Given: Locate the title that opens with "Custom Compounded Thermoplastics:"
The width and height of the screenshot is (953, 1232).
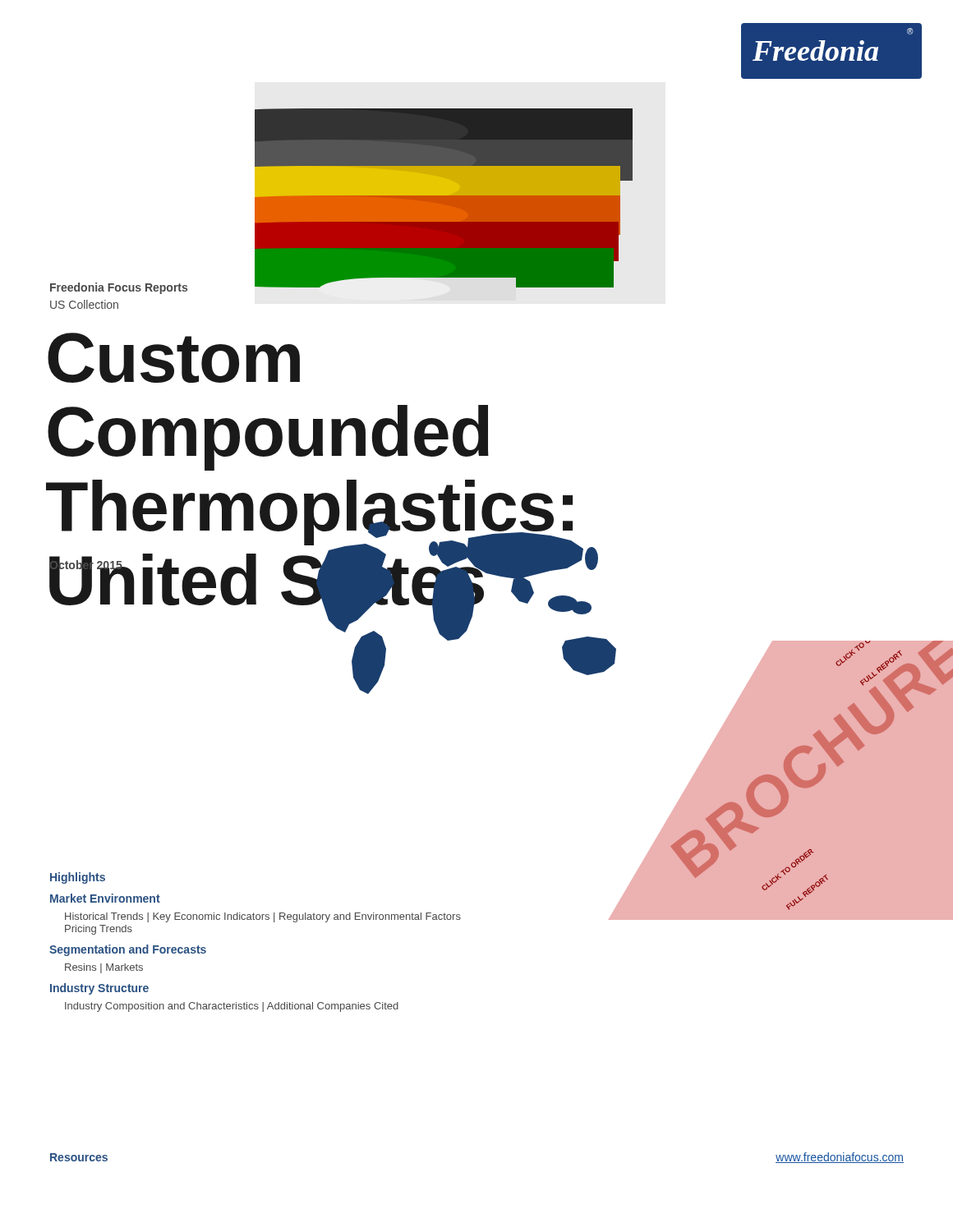Looking at the screenshot, I should (382, 469).
